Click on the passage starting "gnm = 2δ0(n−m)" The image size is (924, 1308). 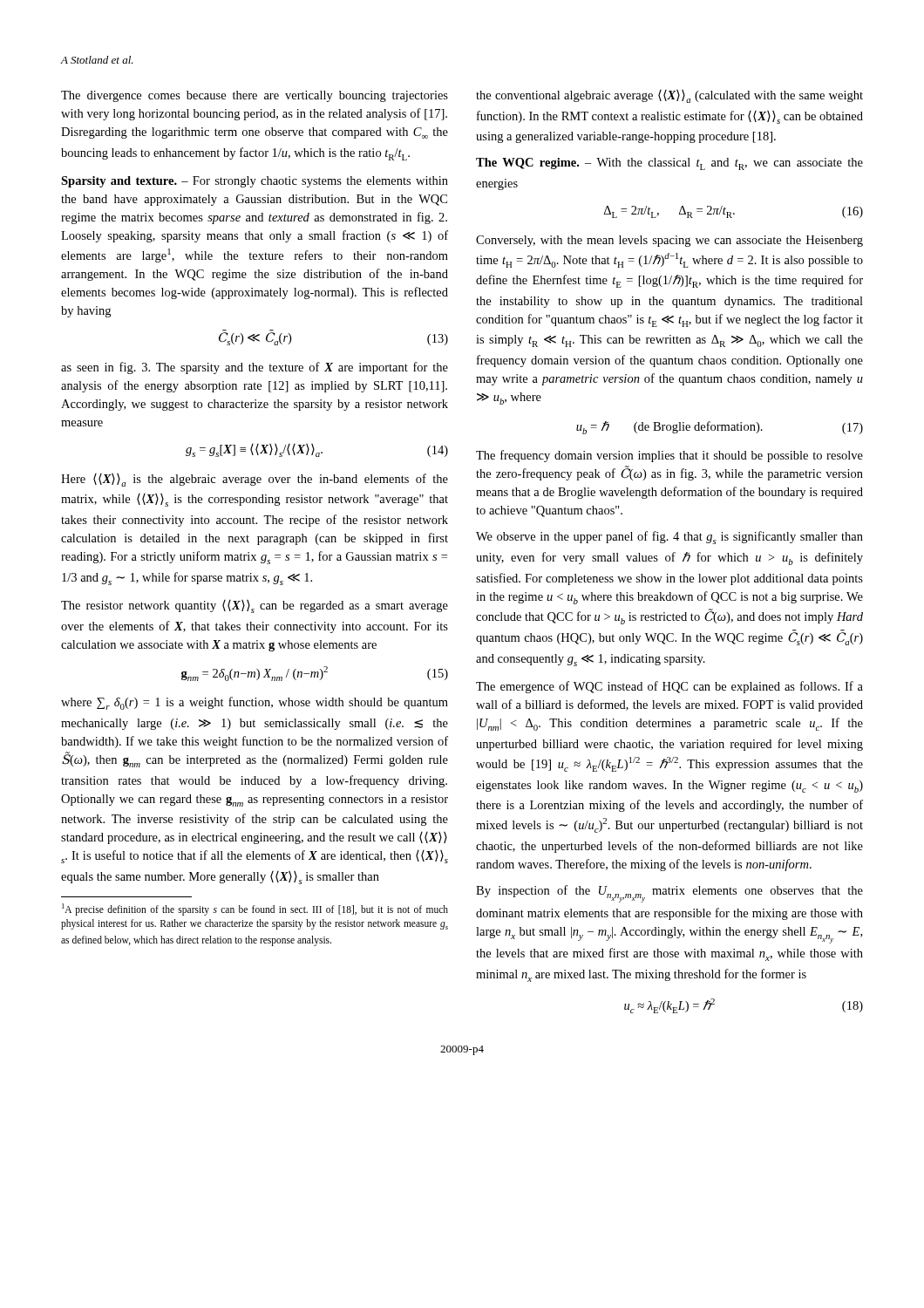[255, 674]
